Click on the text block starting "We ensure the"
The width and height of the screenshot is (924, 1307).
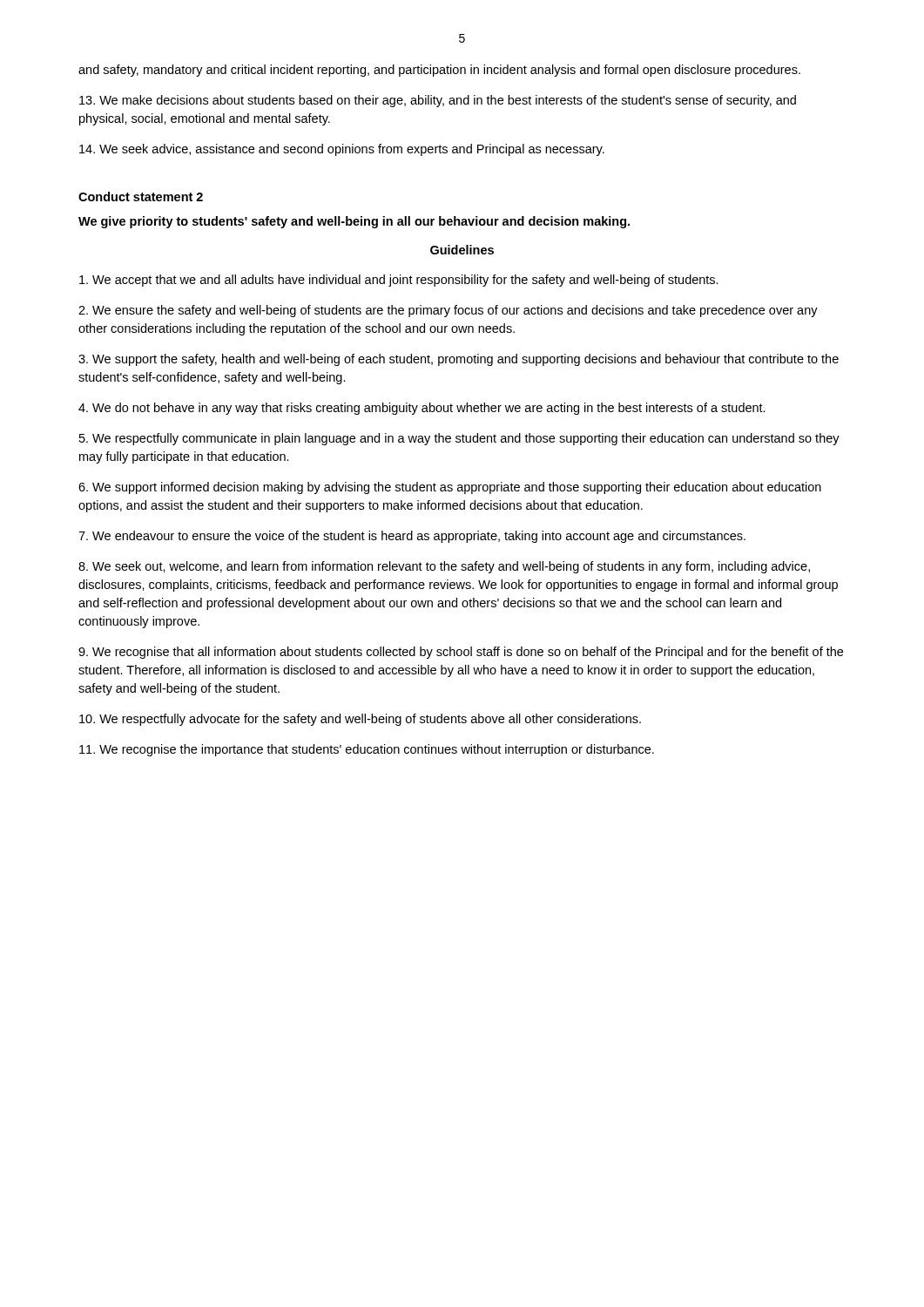click(x=448, y=319)
